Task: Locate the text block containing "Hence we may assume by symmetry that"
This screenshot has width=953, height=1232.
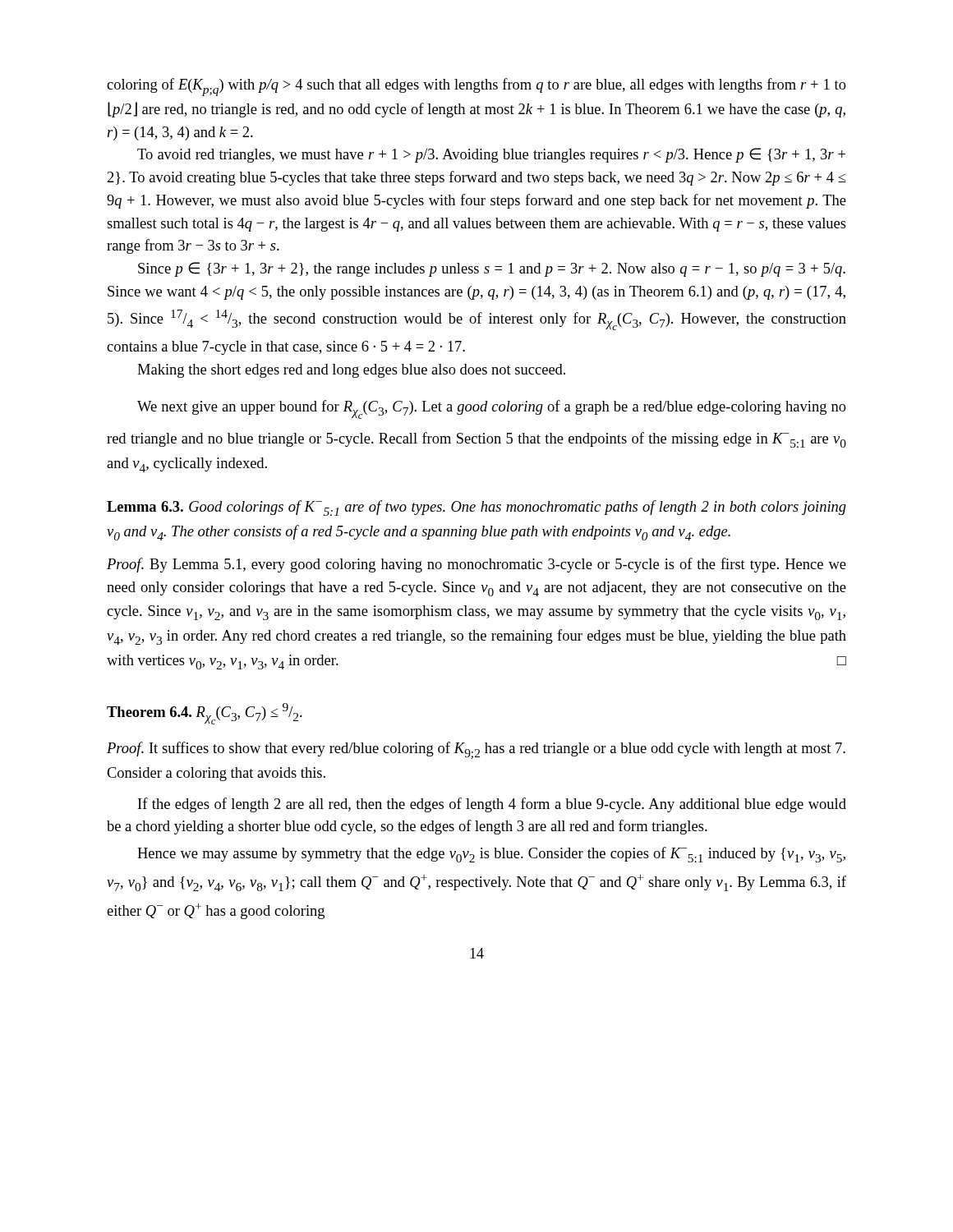Action: pos(476,881)
